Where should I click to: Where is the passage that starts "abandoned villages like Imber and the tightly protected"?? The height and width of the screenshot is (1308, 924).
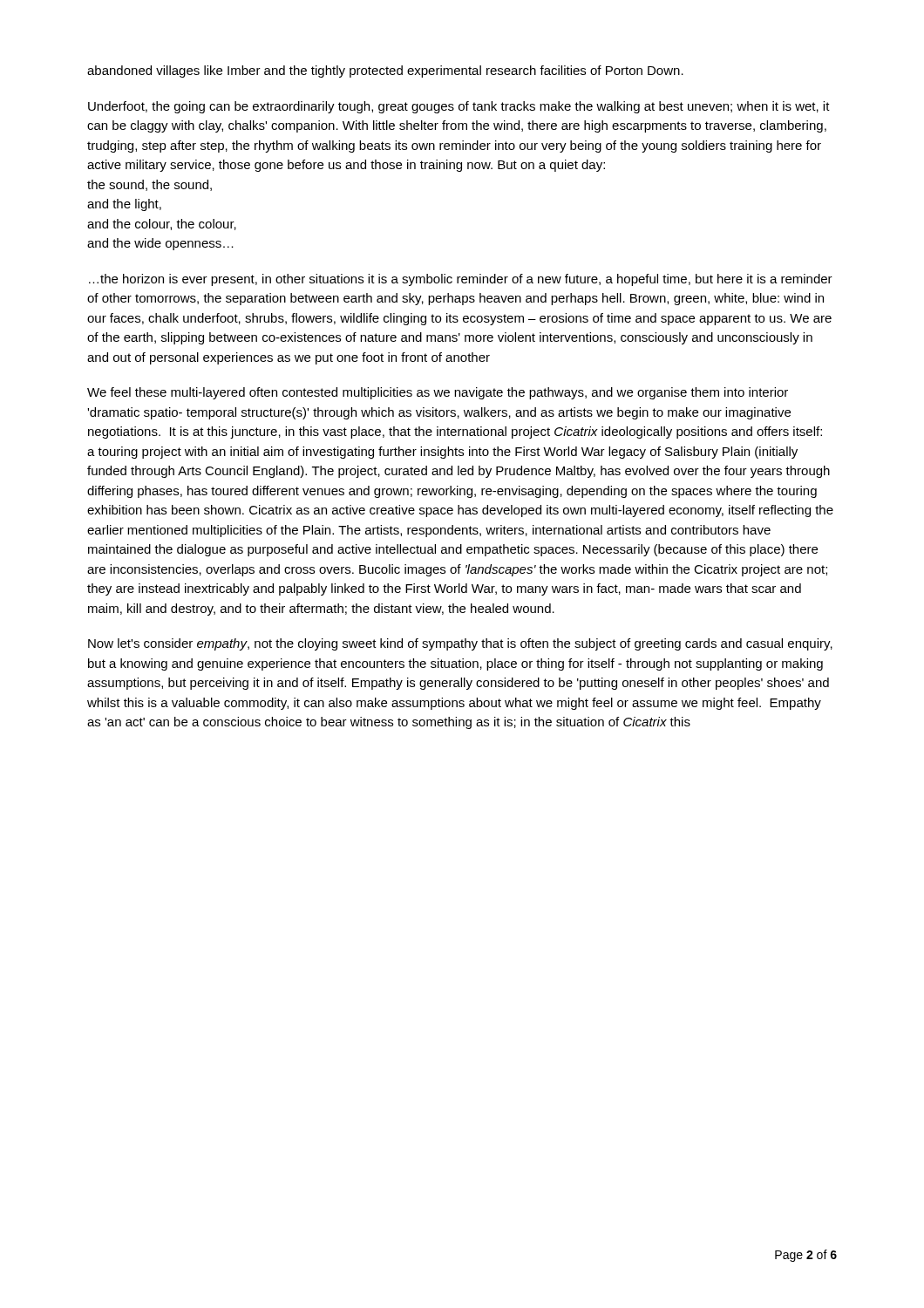point(385,70)
